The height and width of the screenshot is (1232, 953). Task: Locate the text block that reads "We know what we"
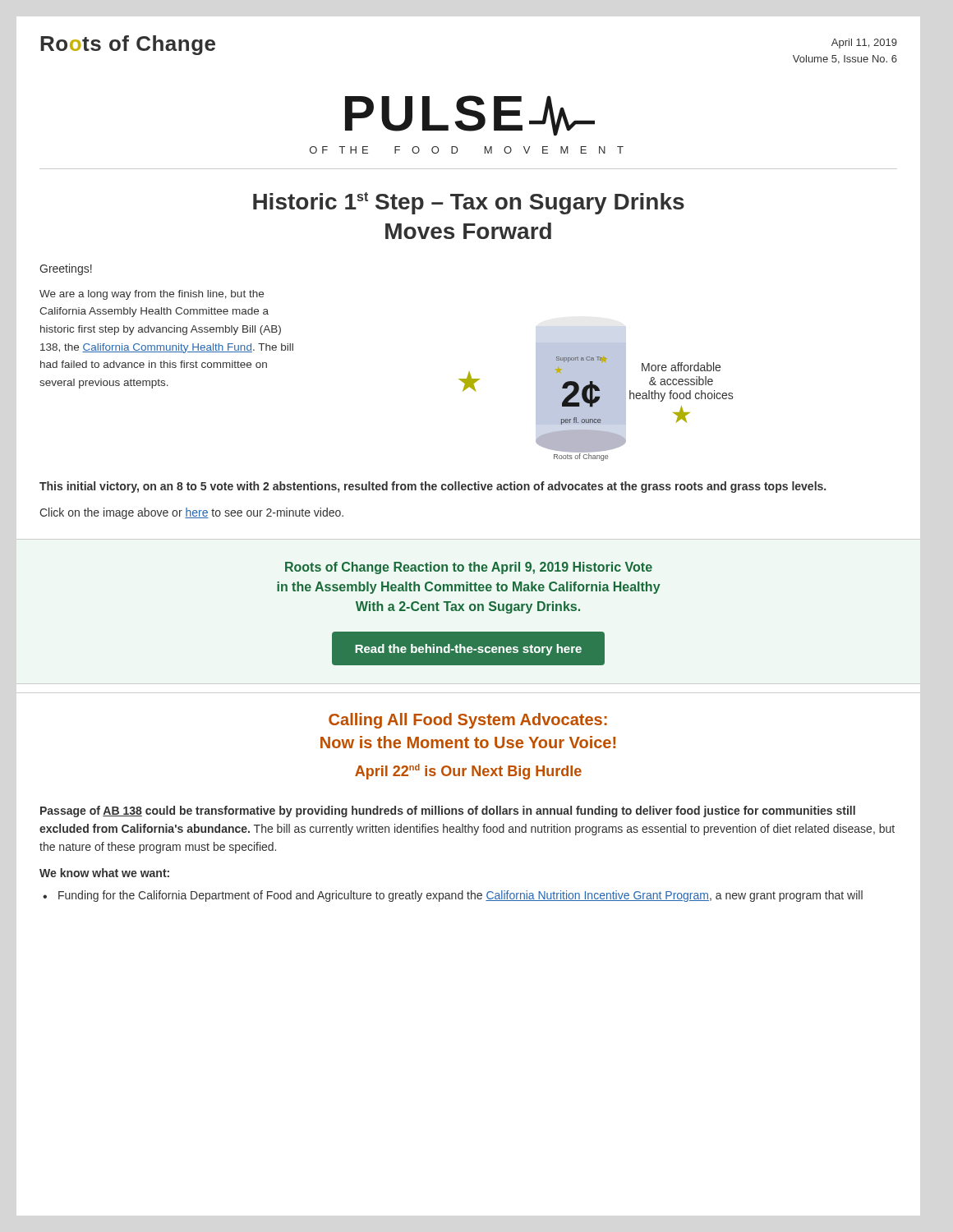pyautogui.click(x=105, y=873)
